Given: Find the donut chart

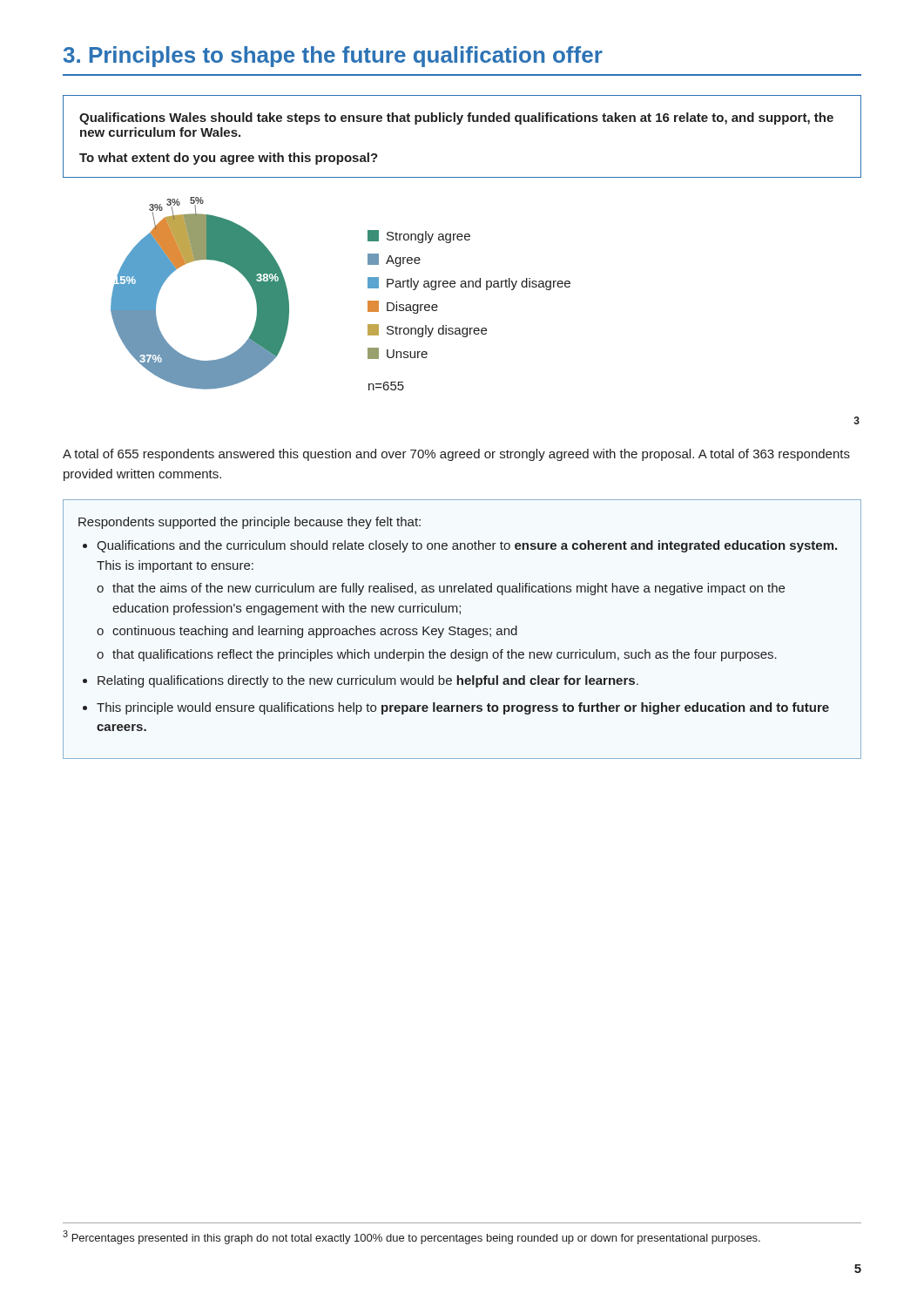Looking at the screenshot, I should pyautogui.click(x=462, y=310).
